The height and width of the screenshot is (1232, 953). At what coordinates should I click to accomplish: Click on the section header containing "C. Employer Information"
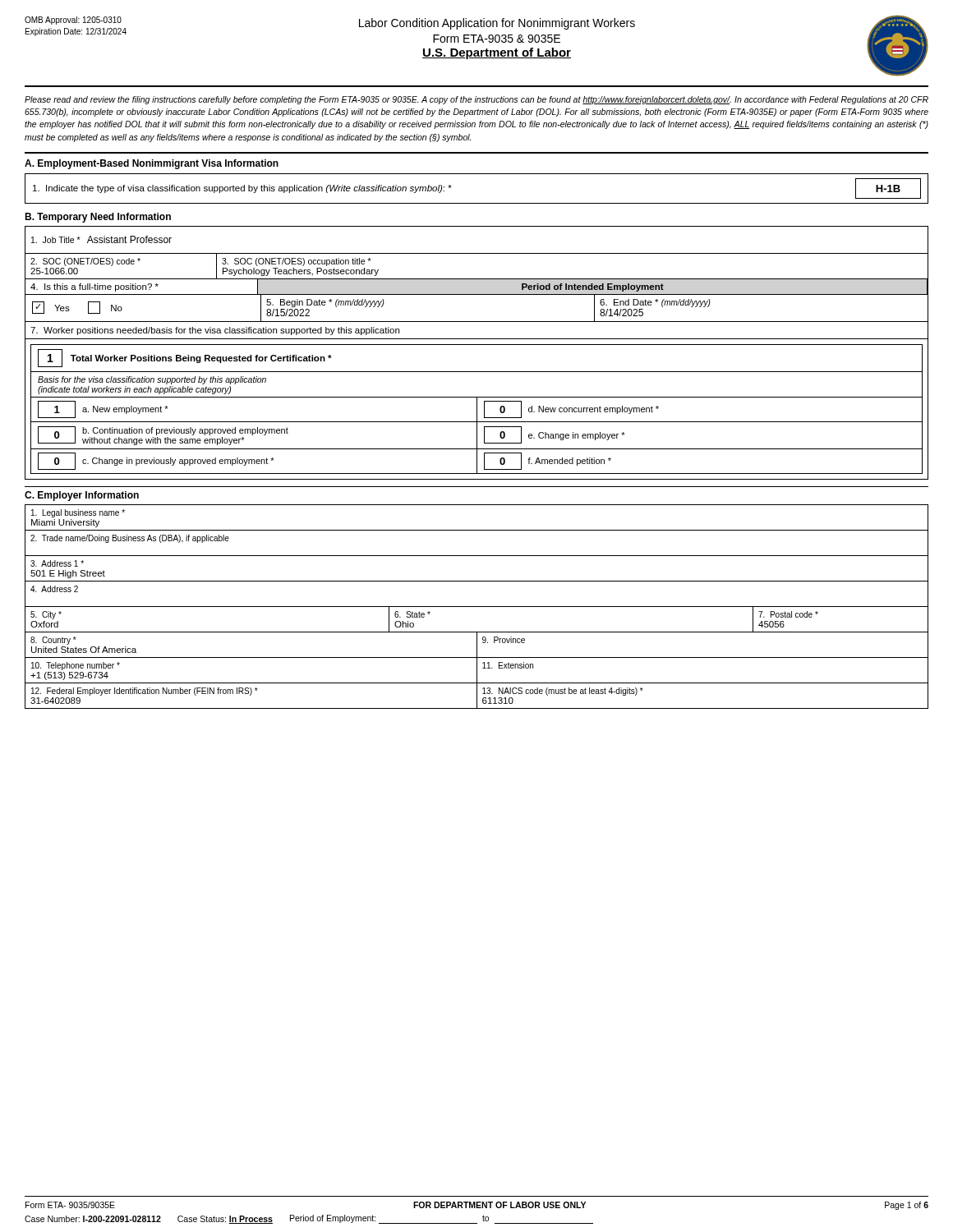click(x=82, y=495)
